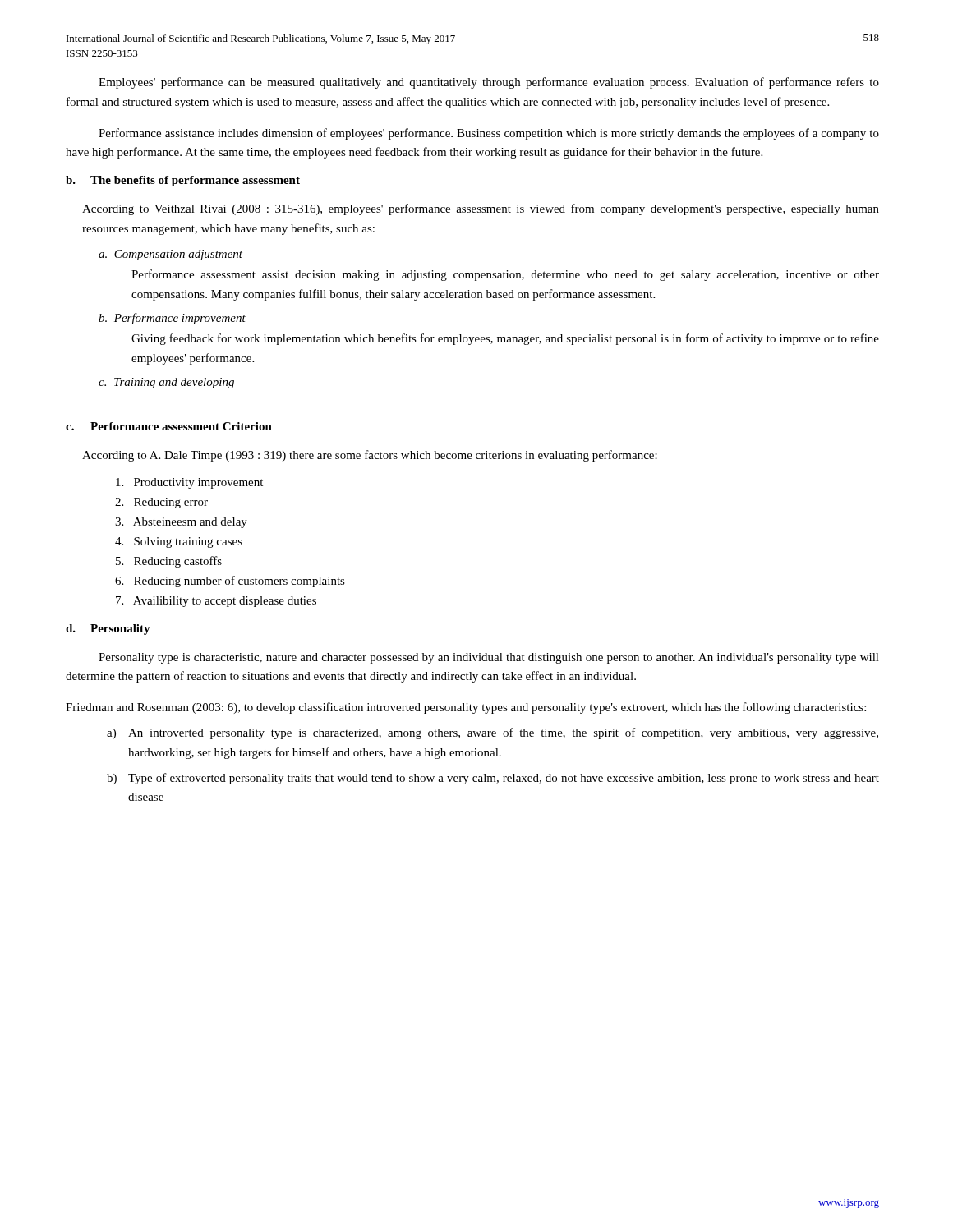Click the passage that begins "Employees' performance can be measured"
The image size is (953, 1232).
[489, 83]
